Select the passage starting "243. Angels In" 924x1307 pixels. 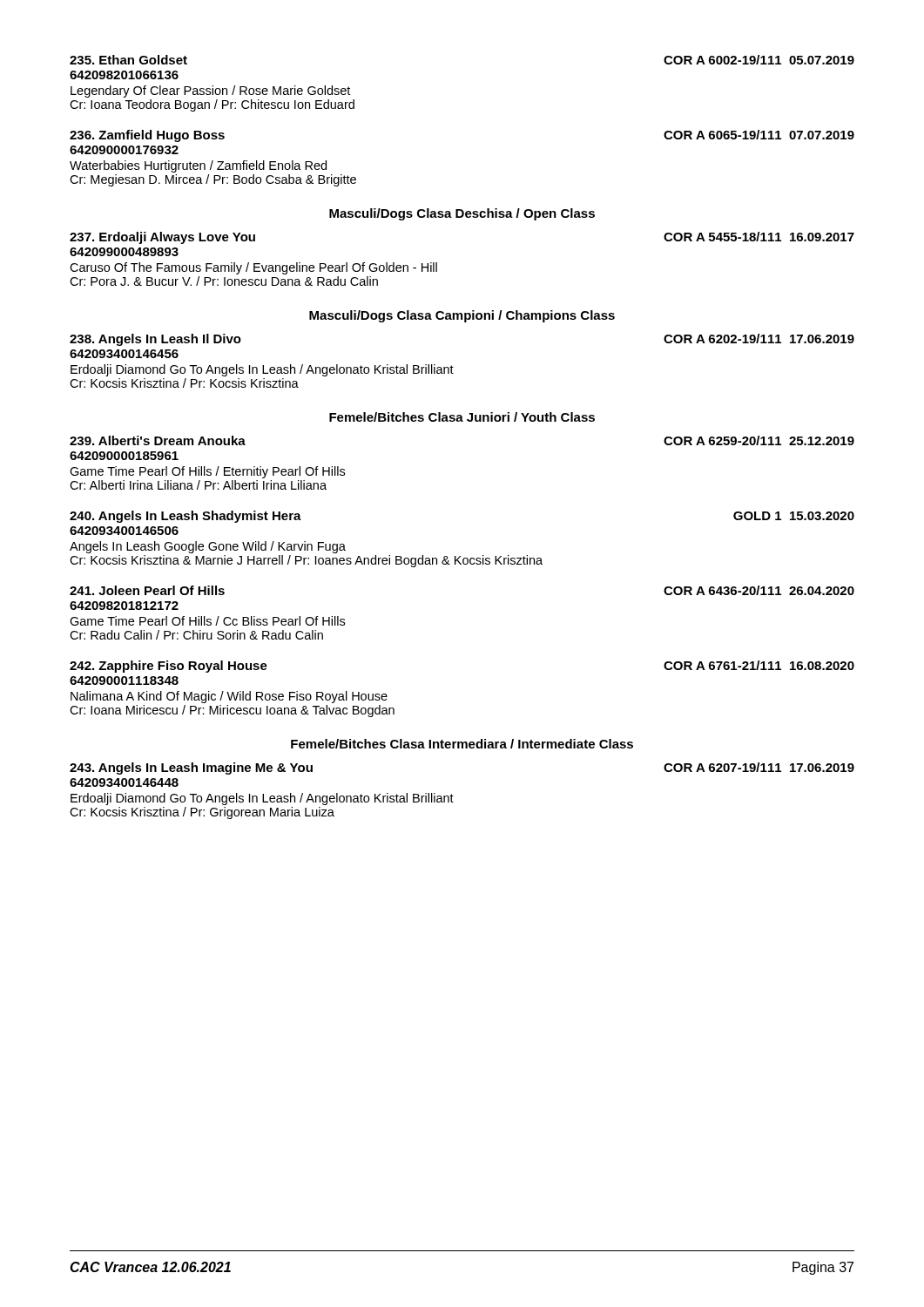(462, 789)
